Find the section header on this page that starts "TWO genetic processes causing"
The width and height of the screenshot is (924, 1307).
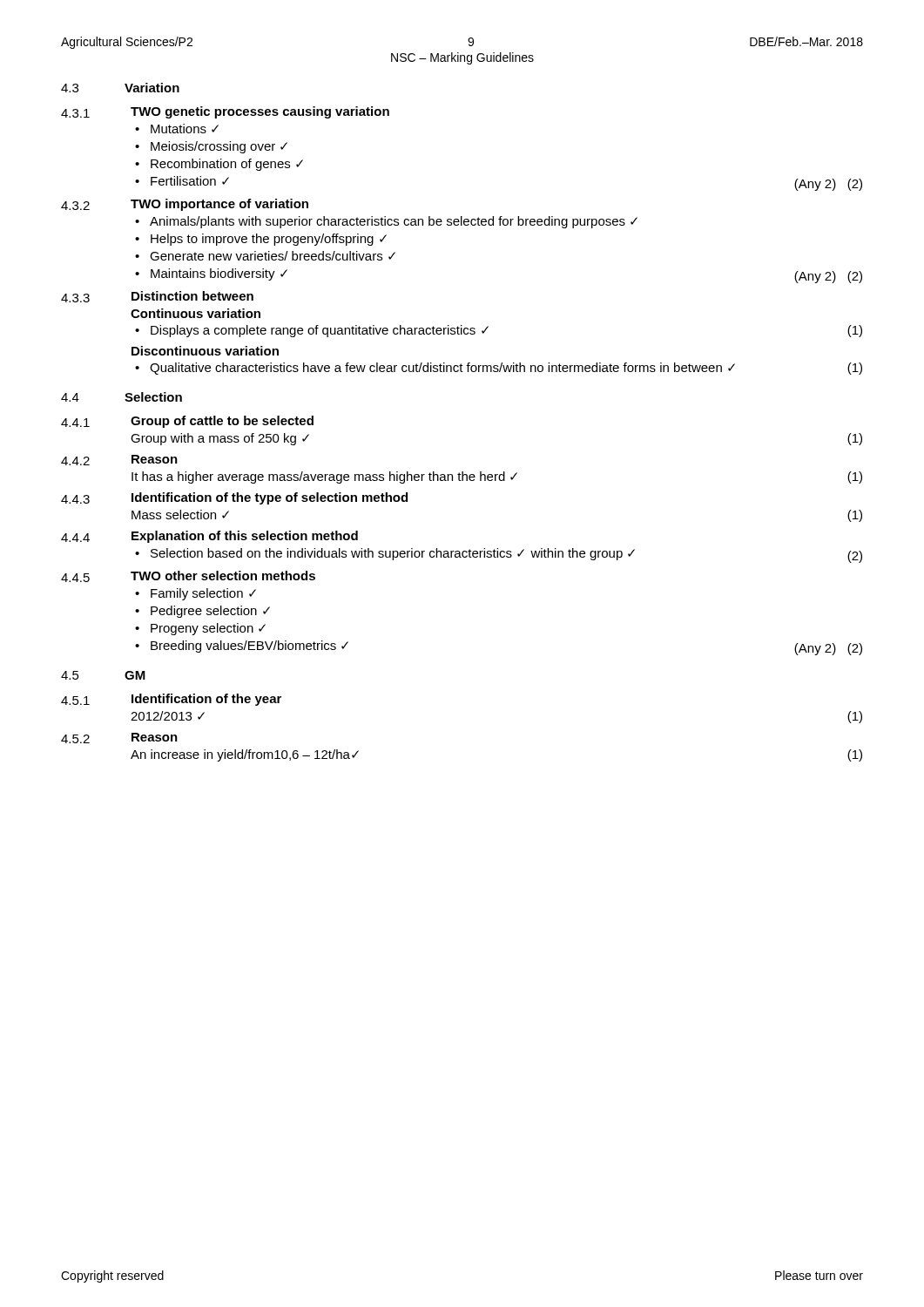260,111
